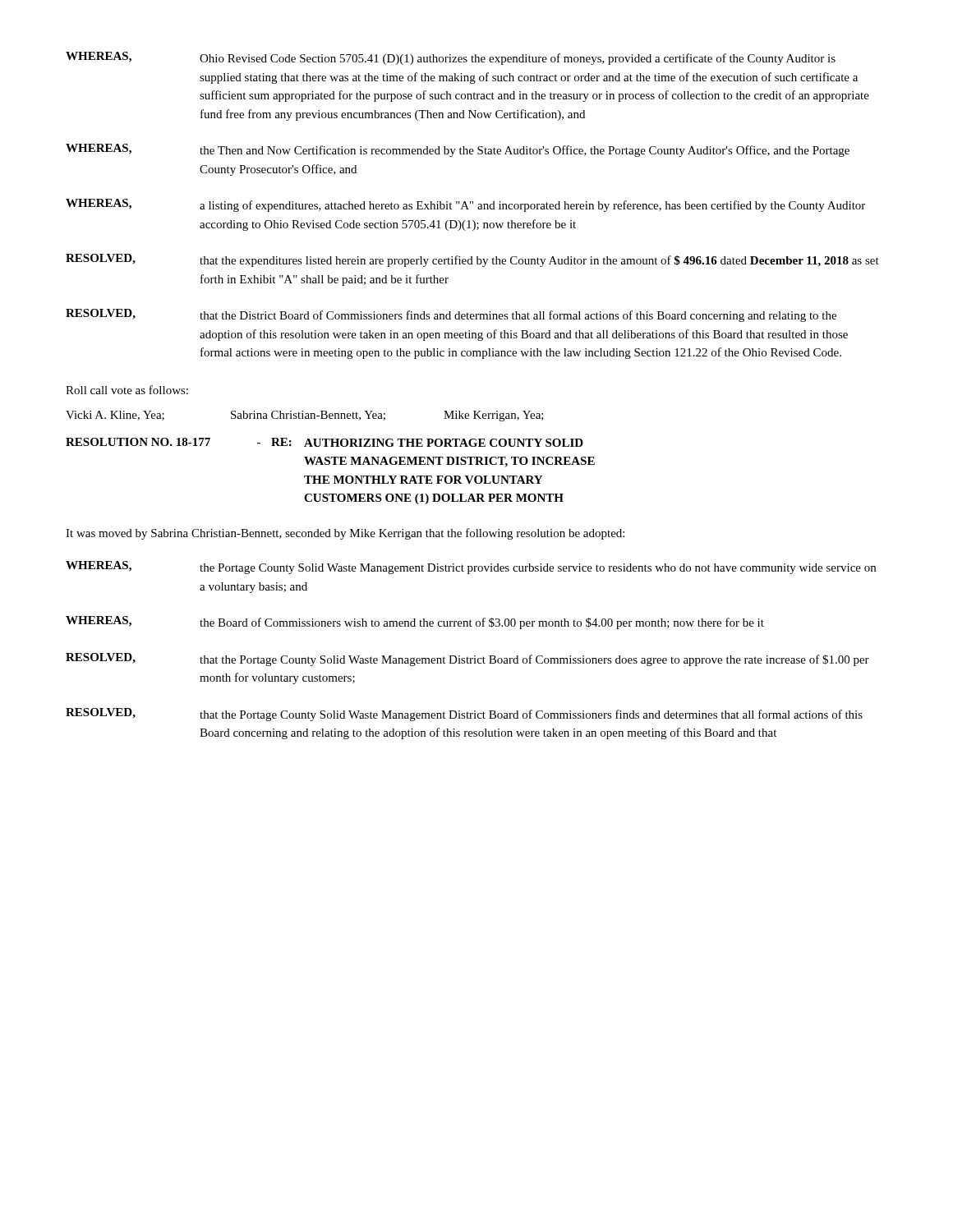Viewport: 953px width, 1232px height.
Task: Locate the block of text that opens with "RESOLVED, that the expenditures listed"
Action: tap(472, 270)
